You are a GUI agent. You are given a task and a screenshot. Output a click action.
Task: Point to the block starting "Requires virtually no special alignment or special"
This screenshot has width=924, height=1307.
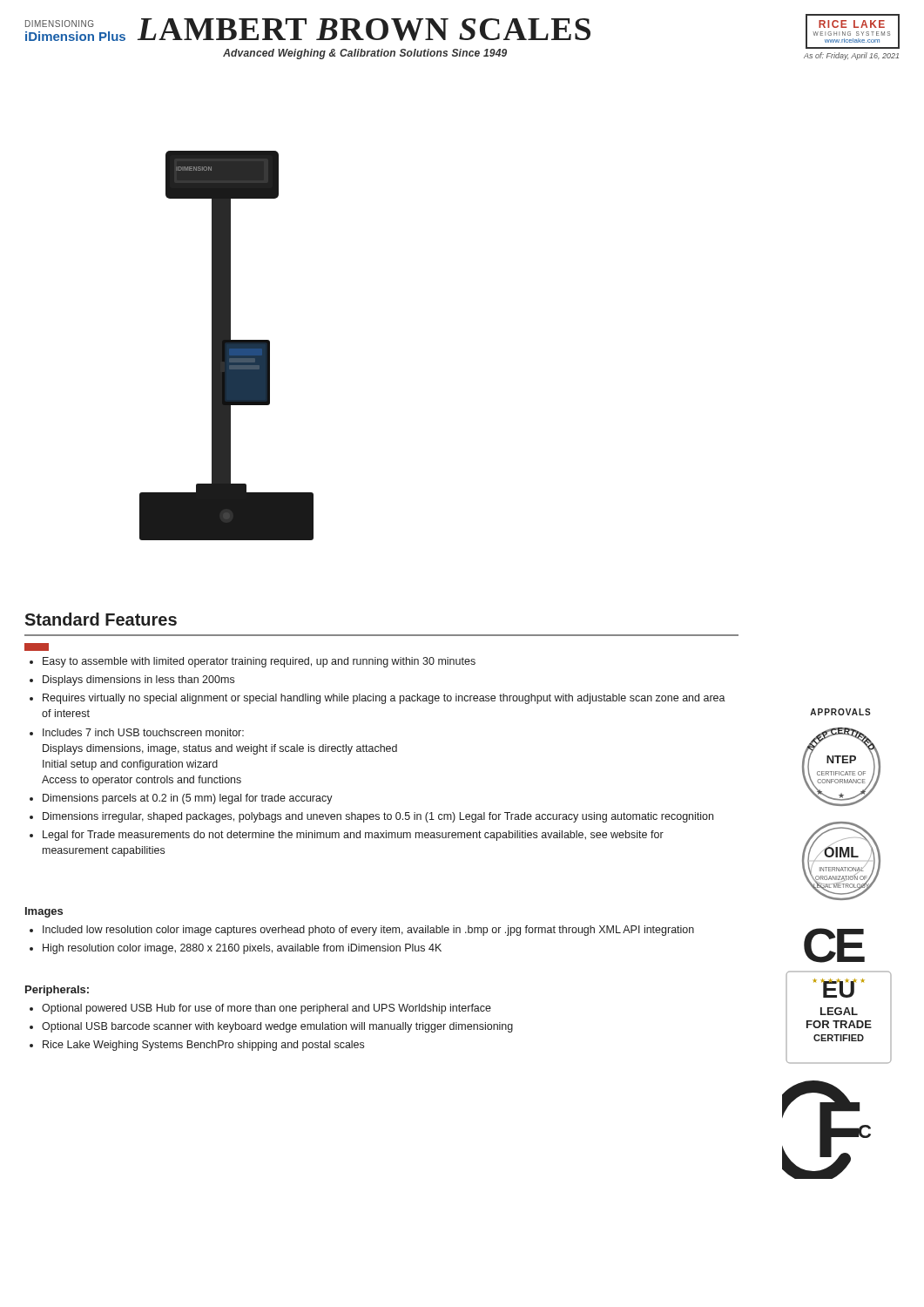(386, 706)
